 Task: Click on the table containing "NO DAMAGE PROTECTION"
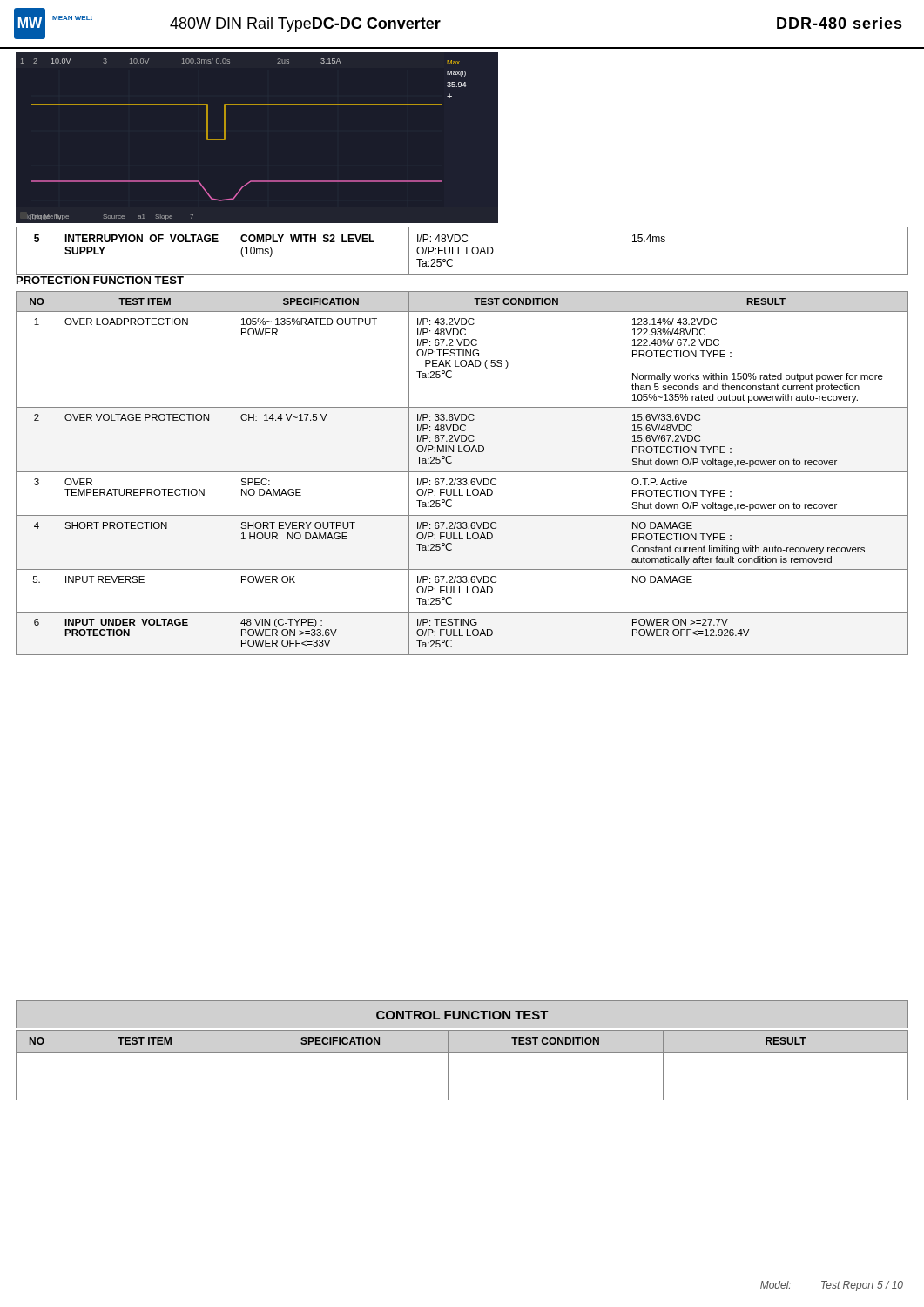click(x=462, y=473)
